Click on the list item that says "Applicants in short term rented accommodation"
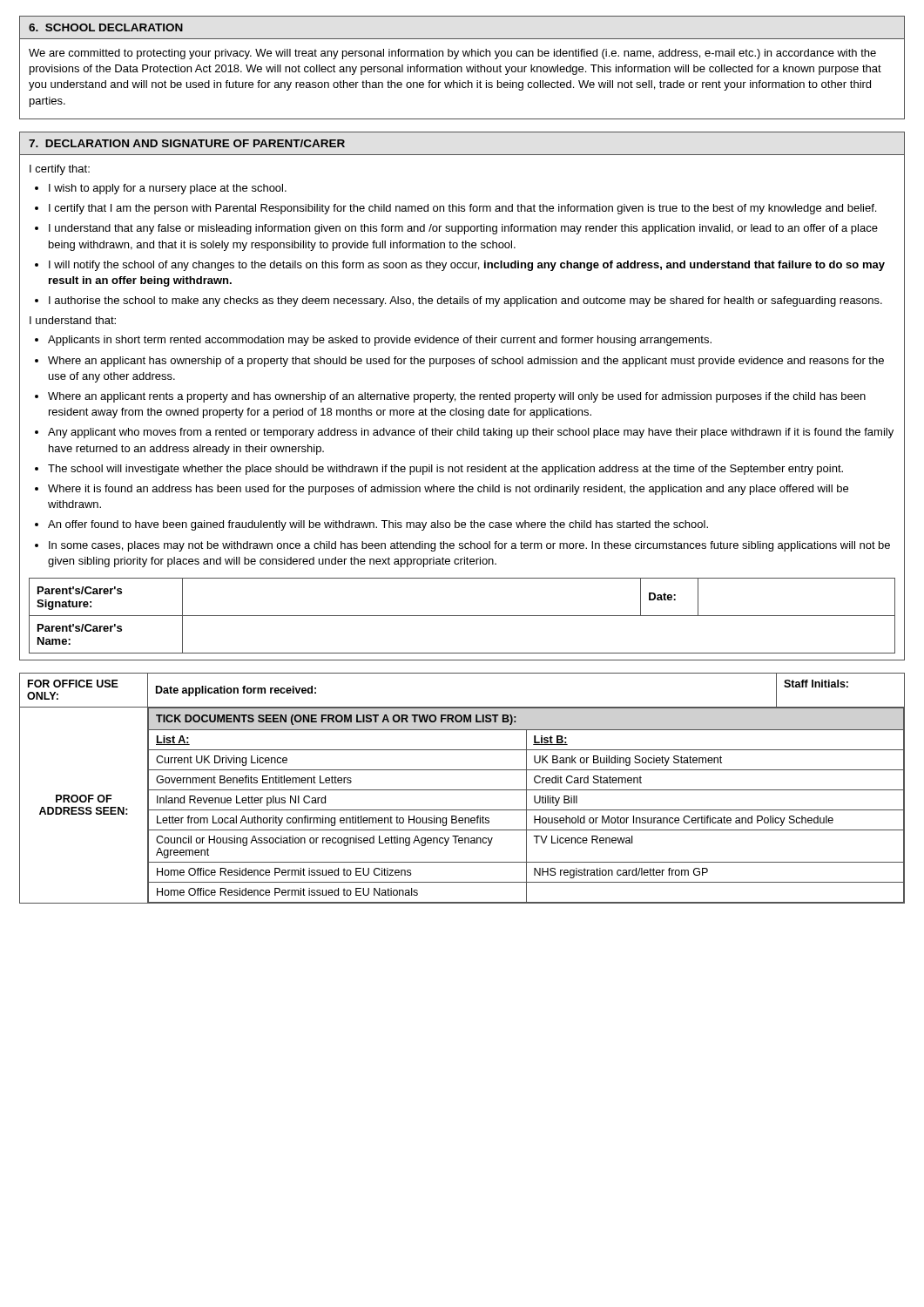 coord(380,340)
